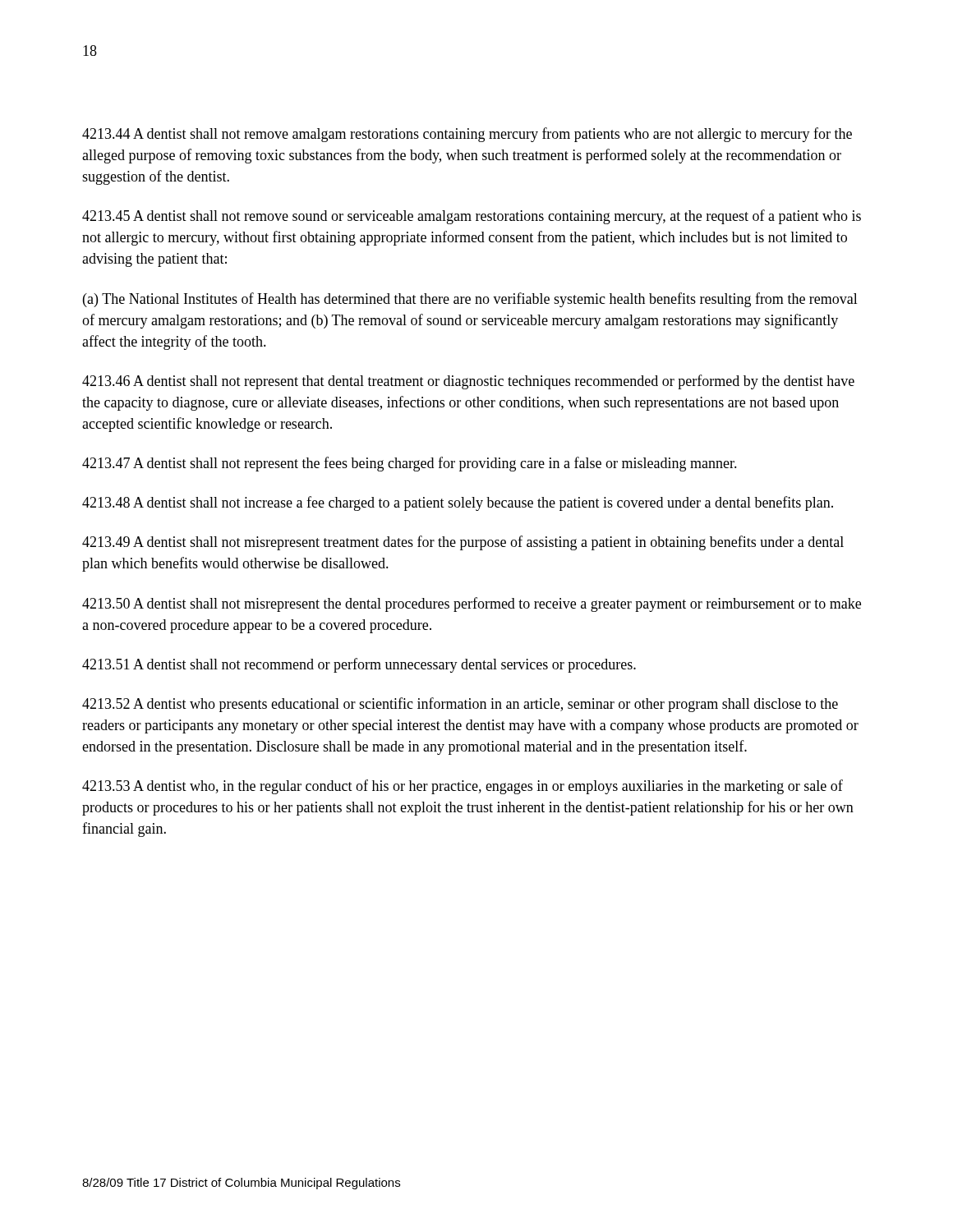Find the block on this page that starts "51 A dentist shall not"
The height and width of the screenshot is (1232, 953).
tap(359, 664)
